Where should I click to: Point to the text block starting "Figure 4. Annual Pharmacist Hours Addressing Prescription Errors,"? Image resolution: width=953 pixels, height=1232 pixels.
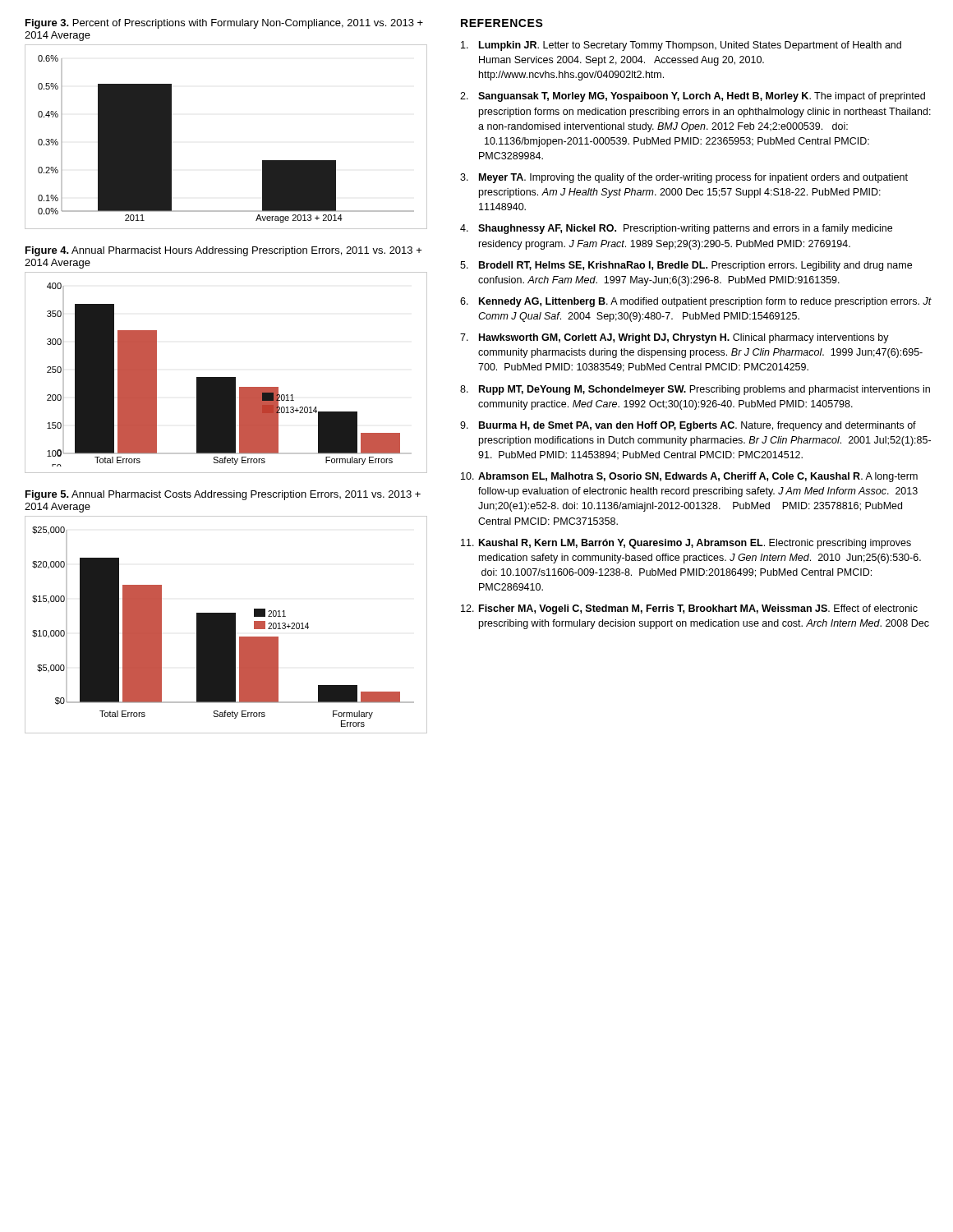pyautogui.click(x=223, y=256)
